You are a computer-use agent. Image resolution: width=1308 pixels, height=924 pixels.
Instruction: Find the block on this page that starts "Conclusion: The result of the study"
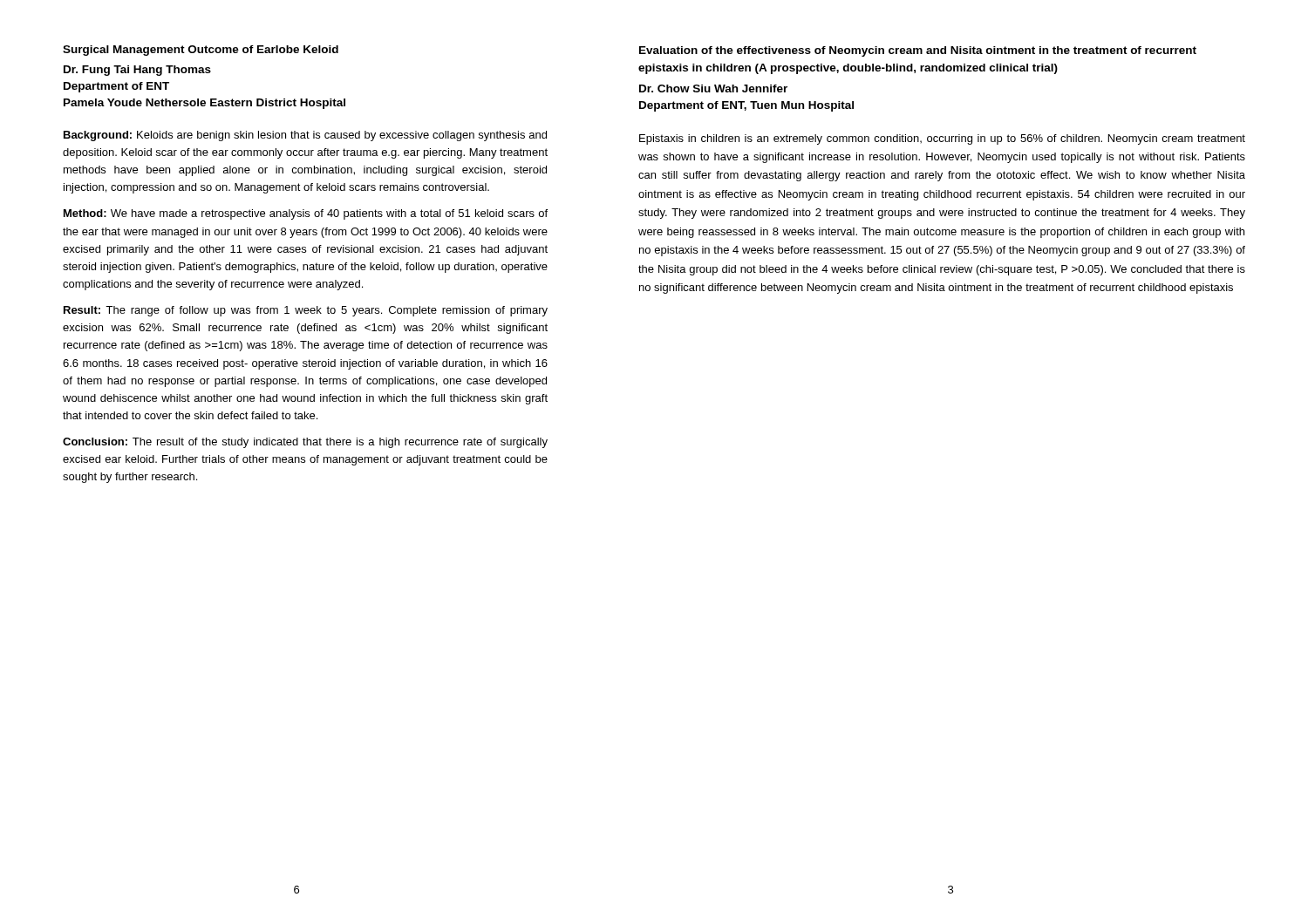305,459
